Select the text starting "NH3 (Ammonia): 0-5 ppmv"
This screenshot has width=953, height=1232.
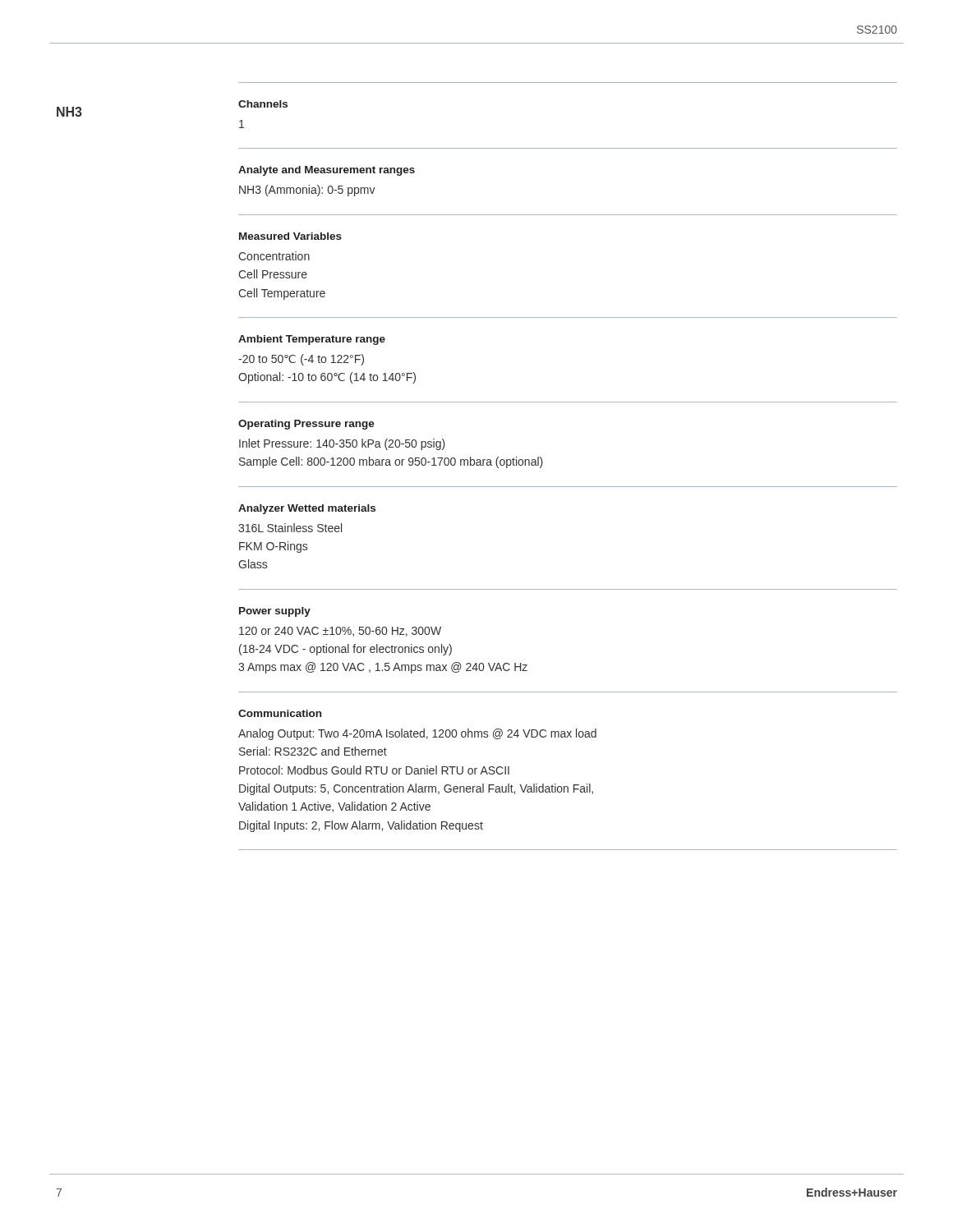(x=307, y=190)
